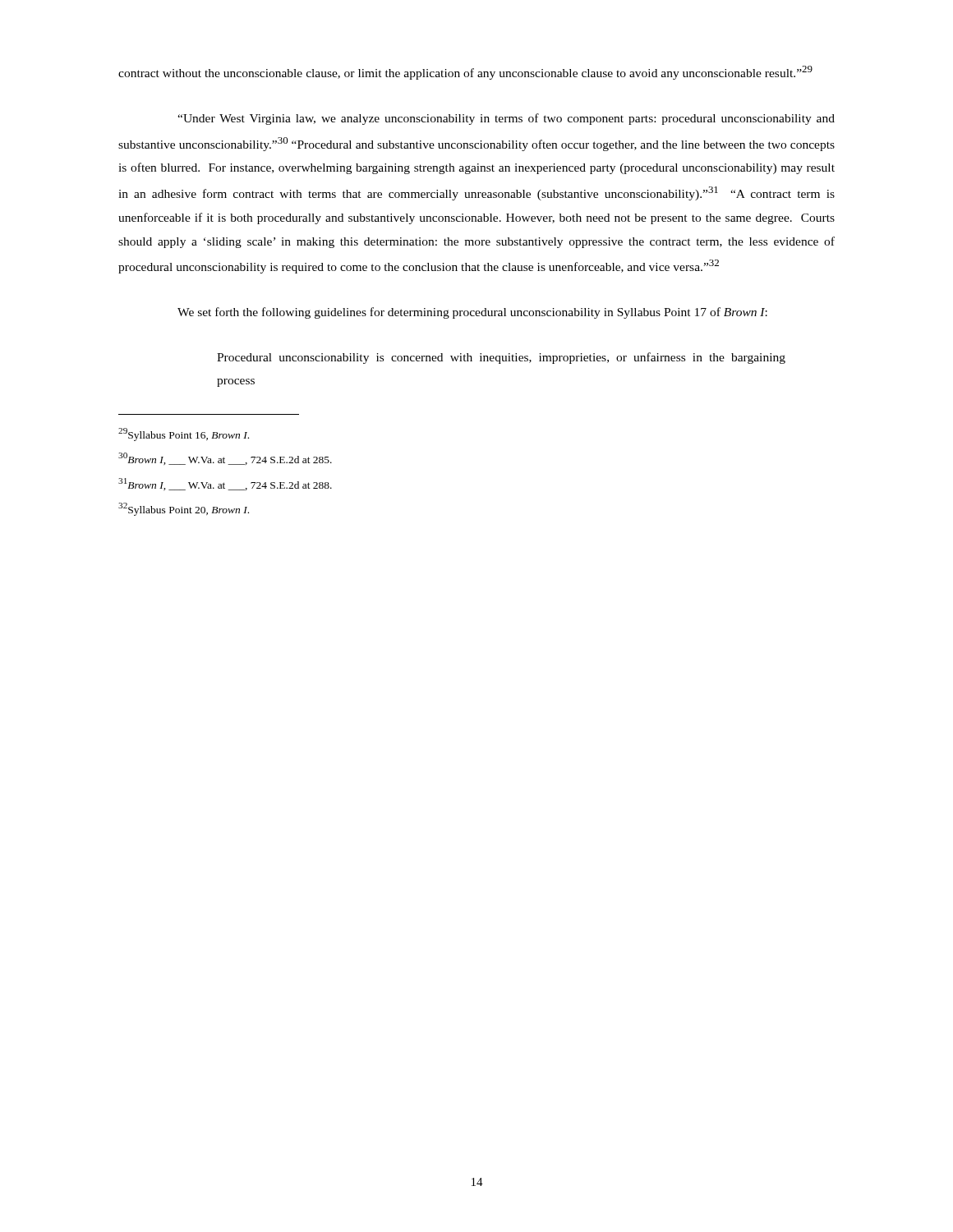Select the text starting "“Under West Virginia law, we analyze unconscionability in"
Image resolution: width=953 pixels, height=1232 pixels.
pyautogui.click(x=476, y=193)
